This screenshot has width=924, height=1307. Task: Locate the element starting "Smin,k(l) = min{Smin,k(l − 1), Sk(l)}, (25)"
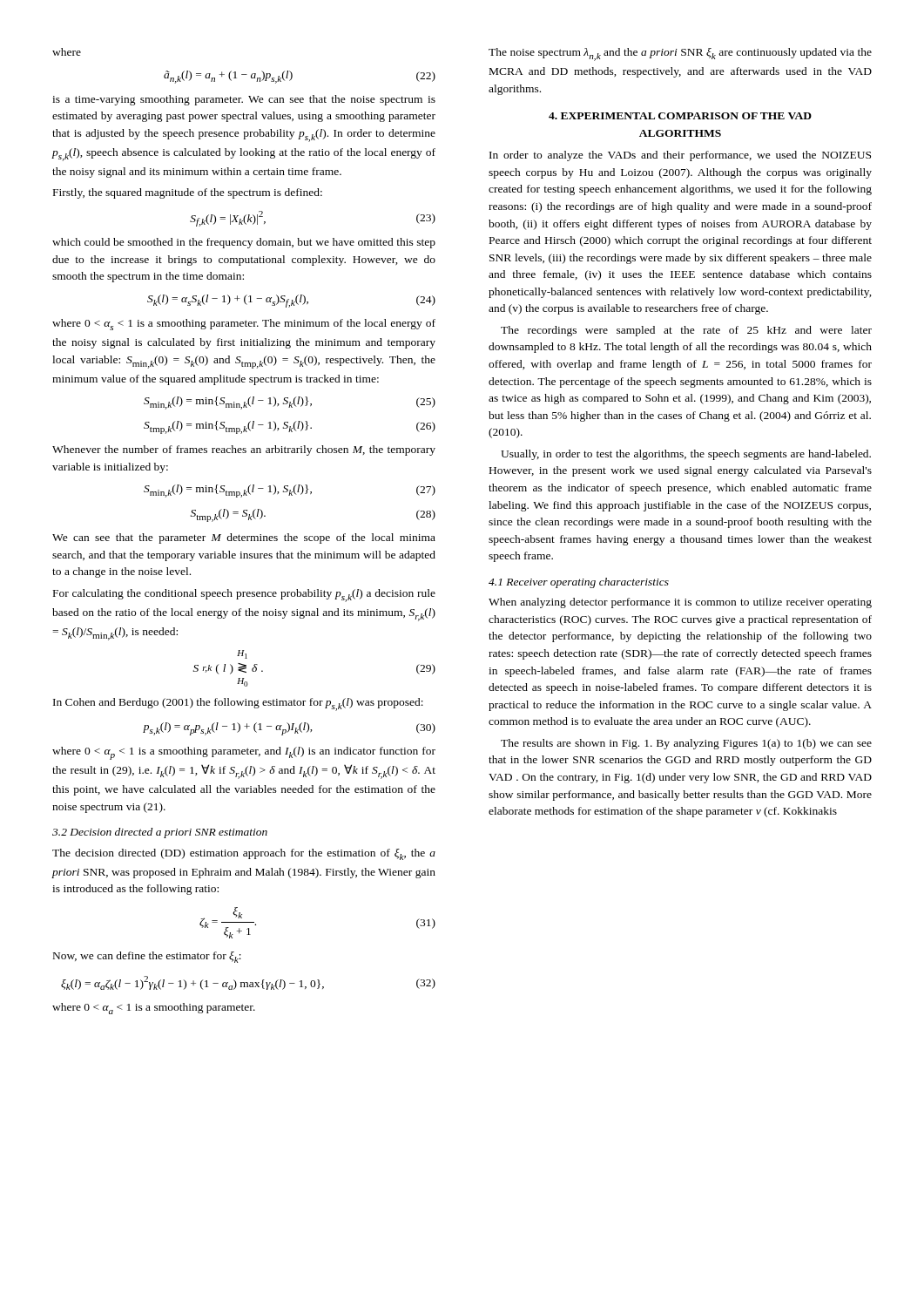244,414
